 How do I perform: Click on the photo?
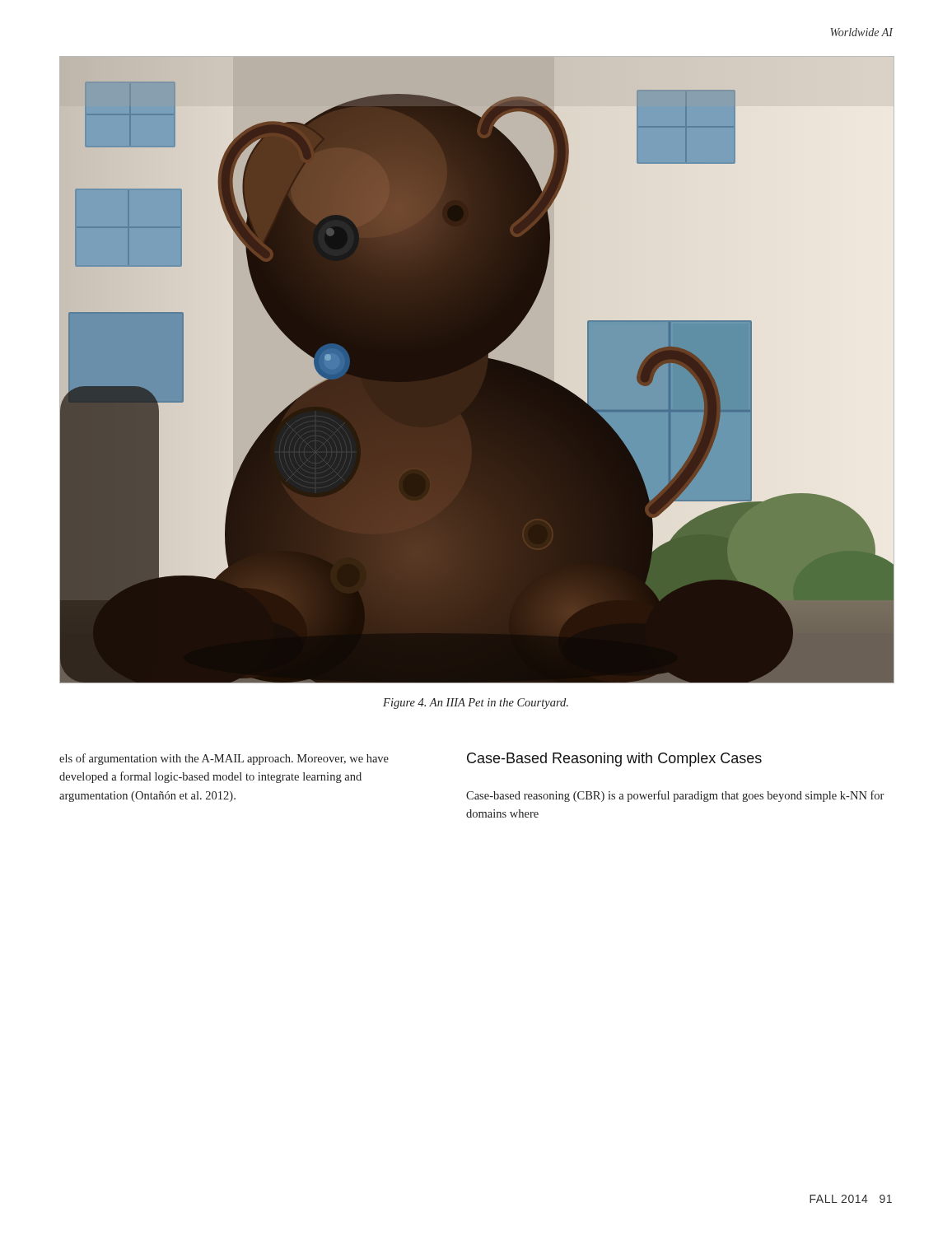point(477,370)
